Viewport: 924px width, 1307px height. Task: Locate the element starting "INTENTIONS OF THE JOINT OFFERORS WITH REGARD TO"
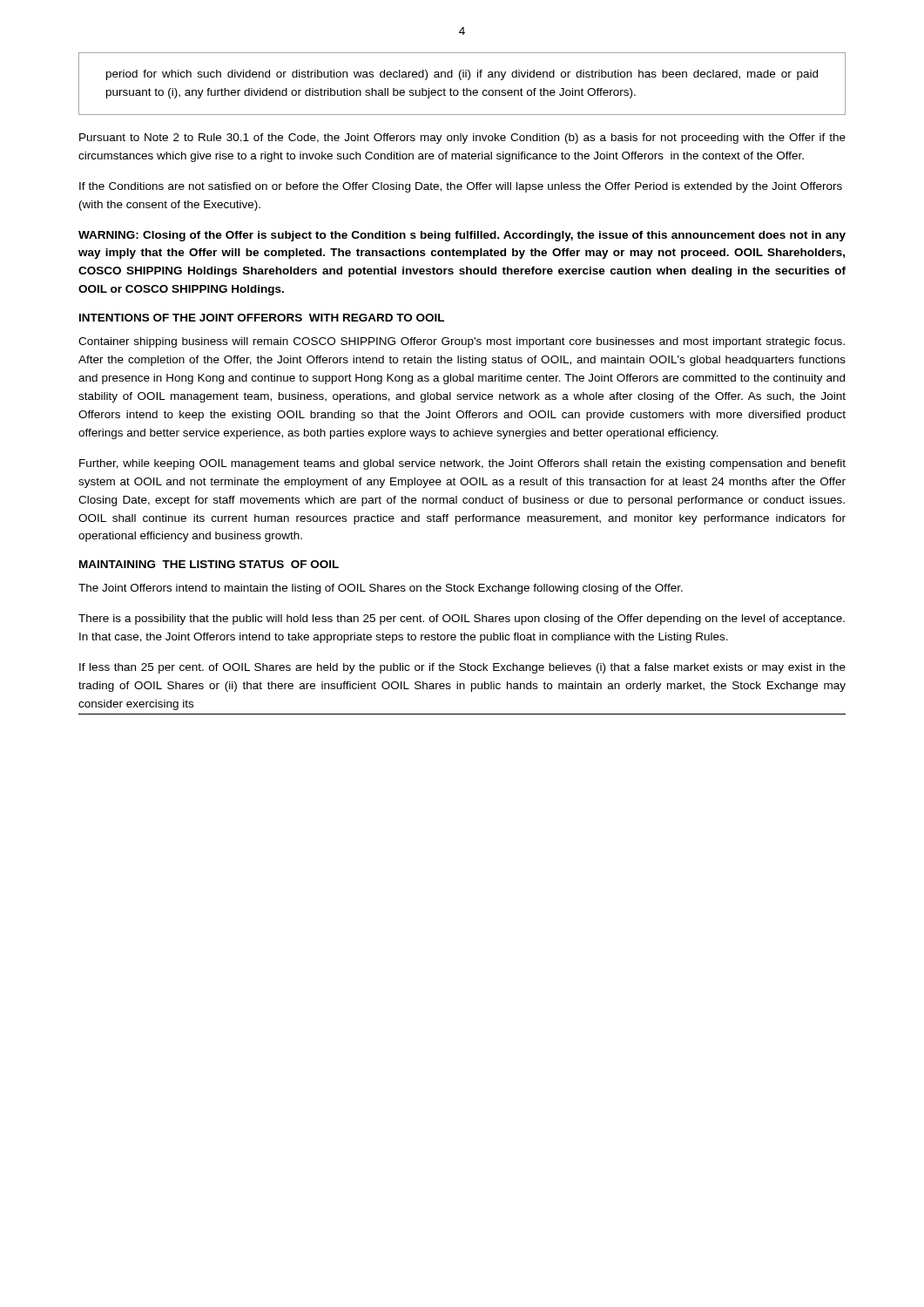click(261, 318)
